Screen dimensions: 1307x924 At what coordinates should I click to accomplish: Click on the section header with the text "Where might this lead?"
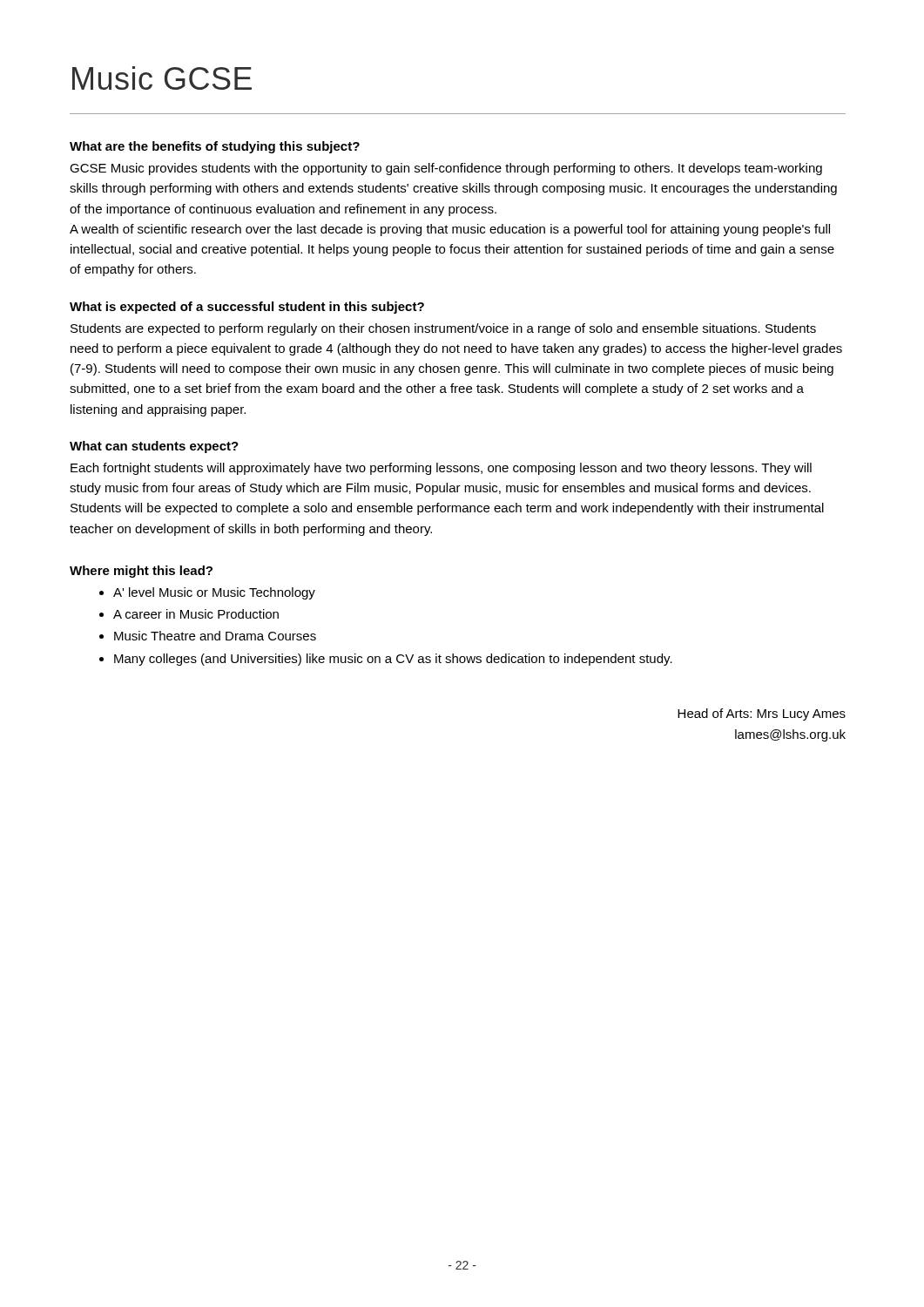coord(142,570)
